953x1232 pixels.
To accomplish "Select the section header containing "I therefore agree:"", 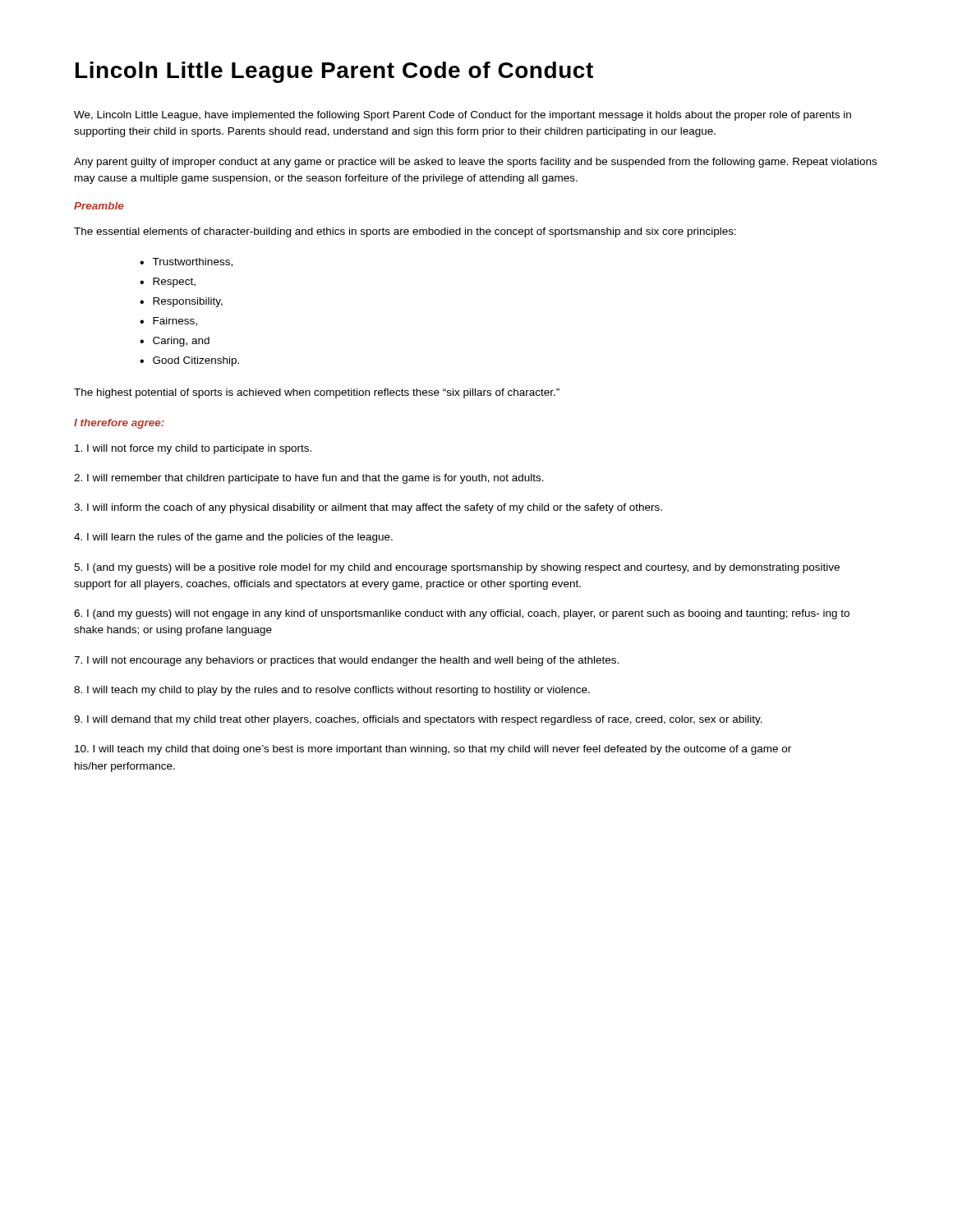I will pyautogui.click(x=119, y=422).
